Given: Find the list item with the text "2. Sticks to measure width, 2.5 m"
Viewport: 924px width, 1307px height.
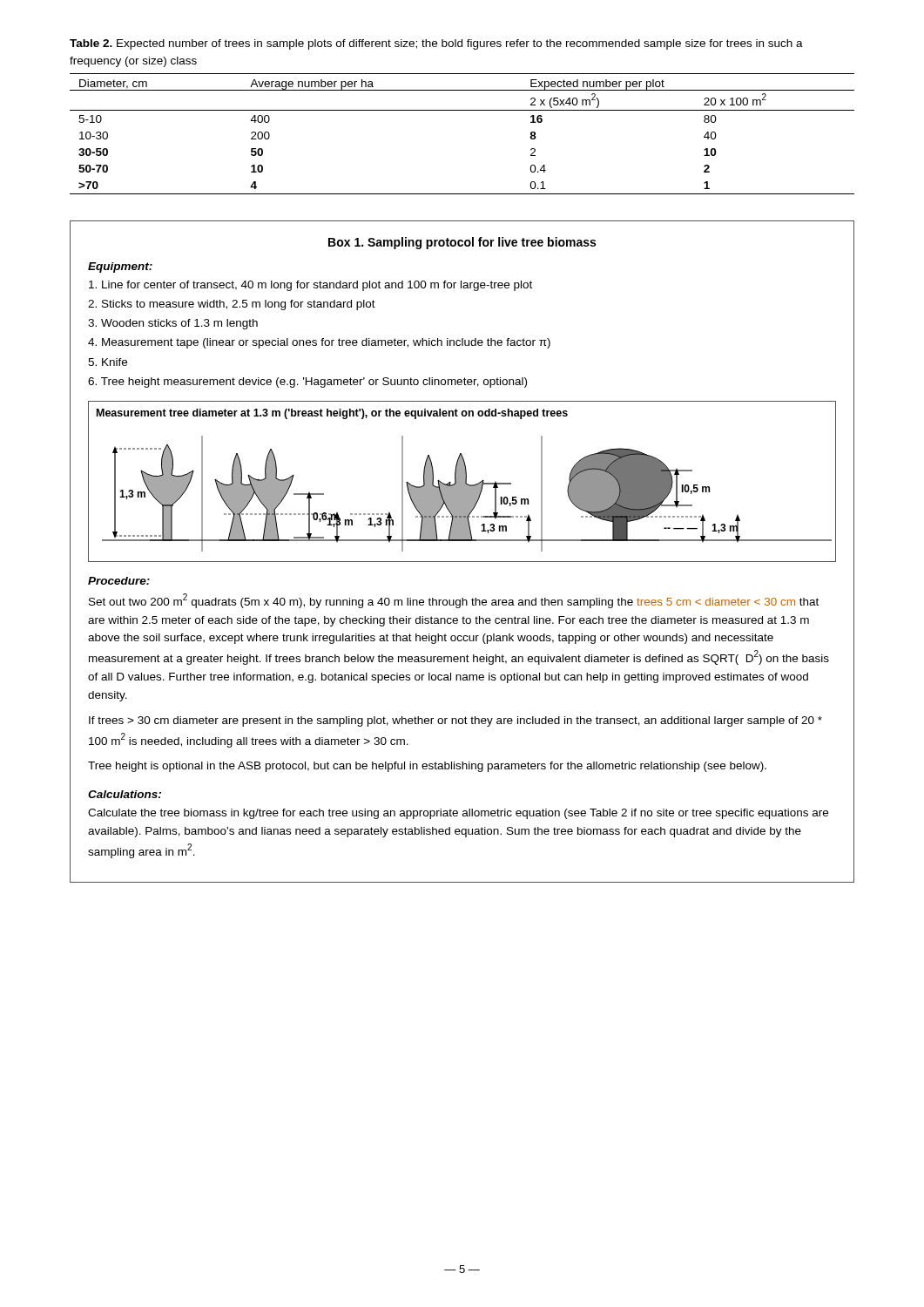Looking at the screenshot, I should pyautogui.click(x=231, y=303).
